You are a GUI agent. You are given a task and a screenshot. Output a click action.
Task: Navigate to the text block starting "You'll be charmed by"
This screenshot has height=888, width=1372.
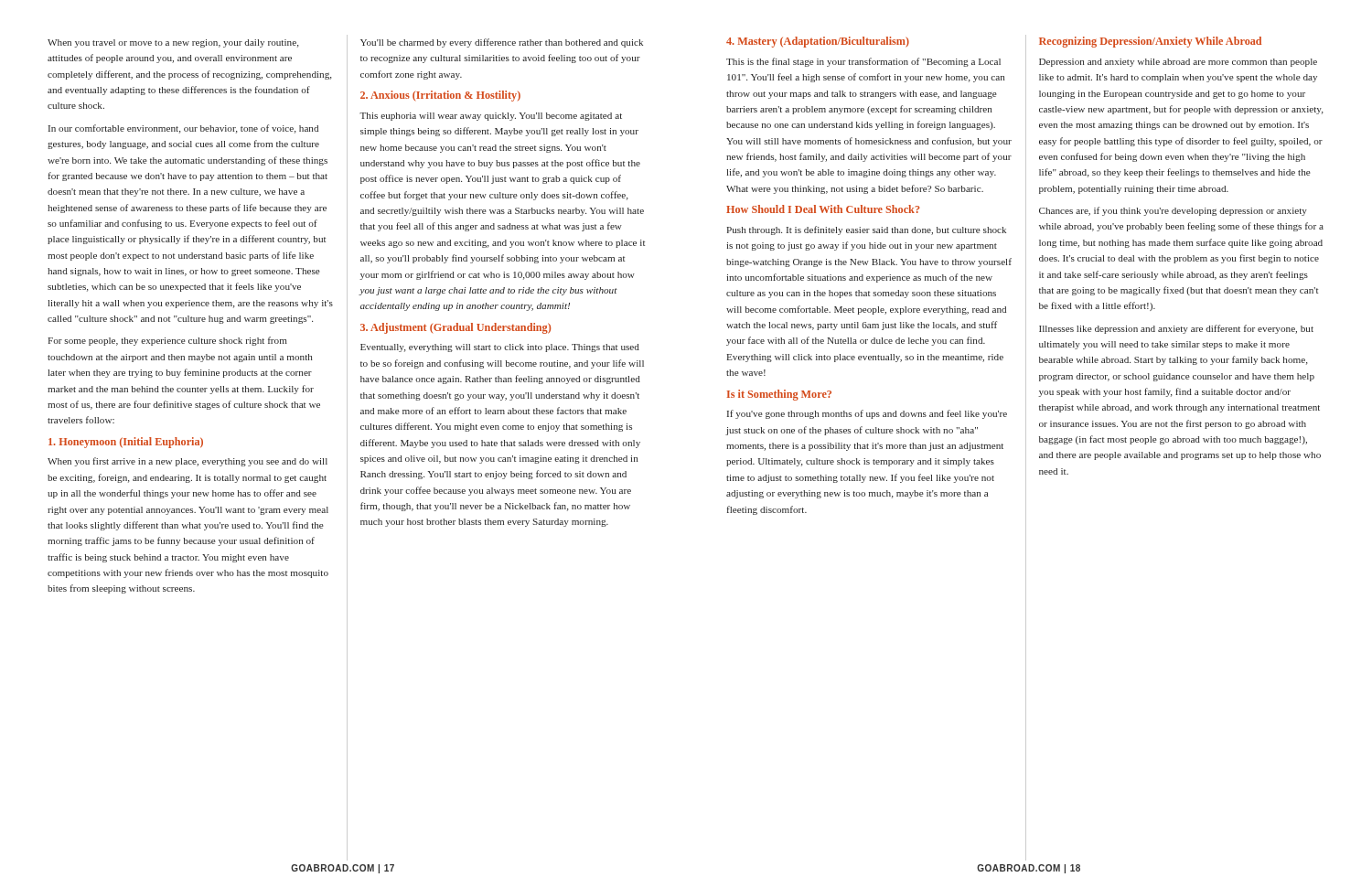[503, 59]
